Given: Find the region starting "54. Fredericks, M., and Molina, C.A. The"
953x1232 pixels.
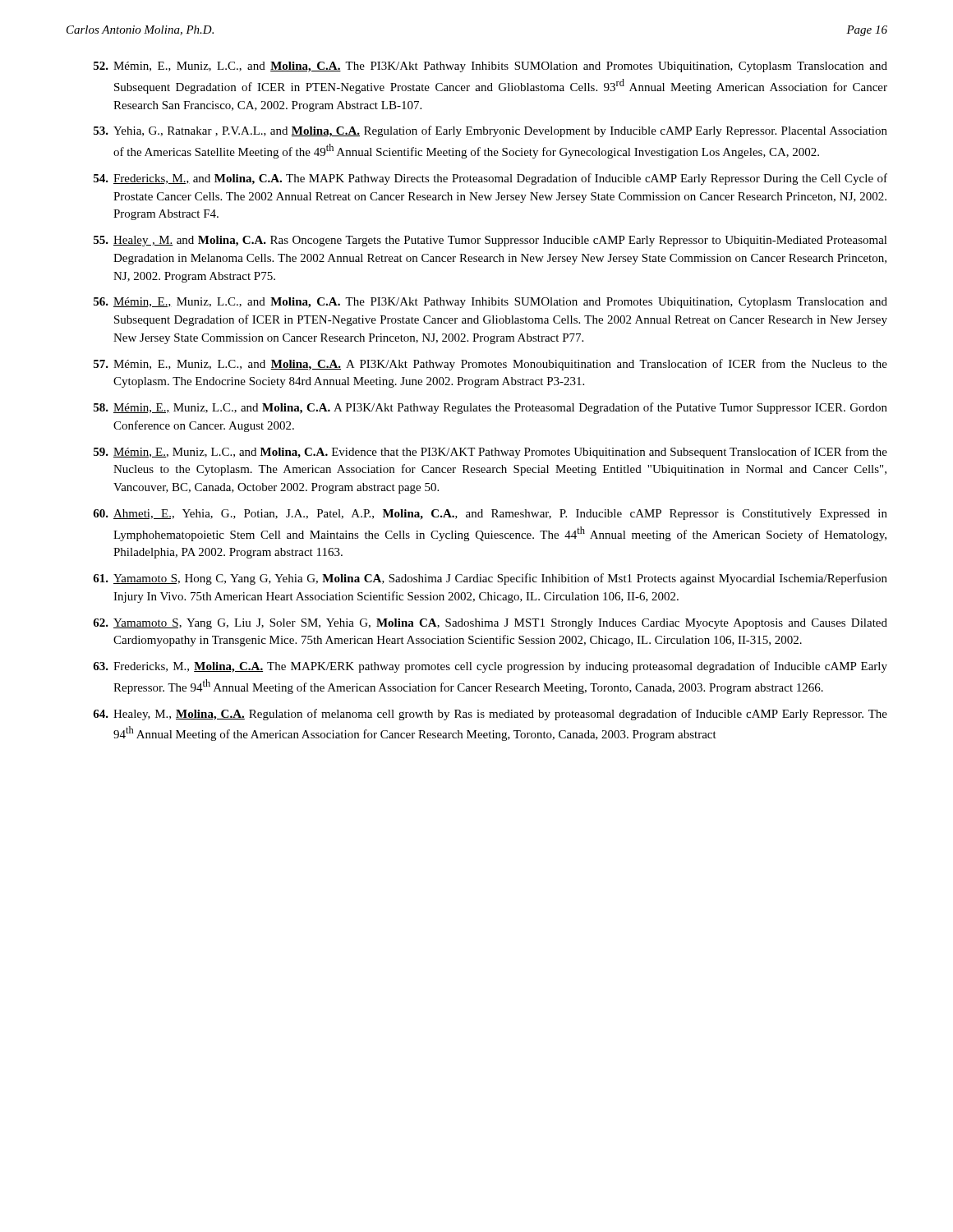Looking at the screenshot, I should point(476,197).
